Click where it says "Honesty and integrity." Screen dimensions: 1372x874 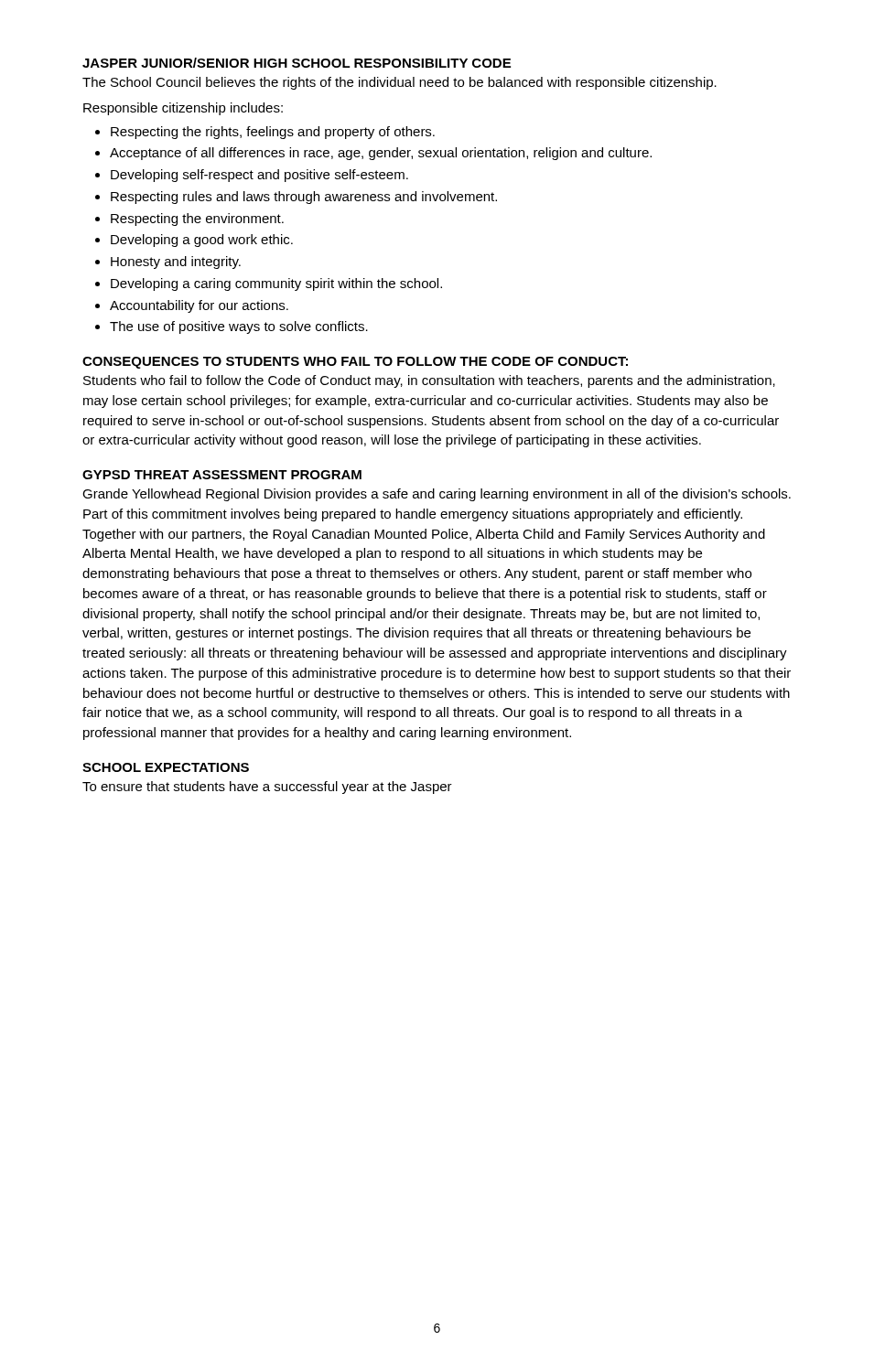[176, 261]
